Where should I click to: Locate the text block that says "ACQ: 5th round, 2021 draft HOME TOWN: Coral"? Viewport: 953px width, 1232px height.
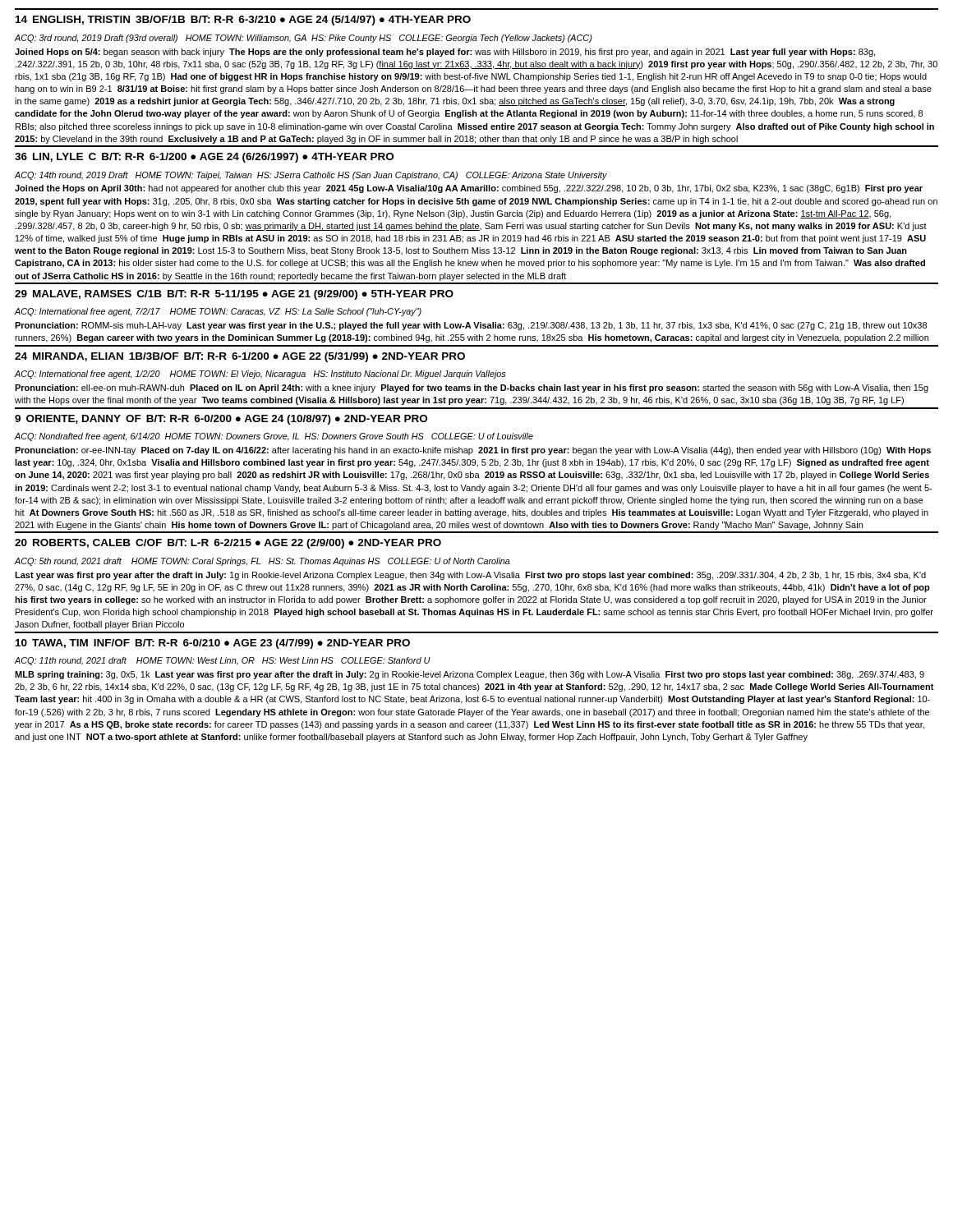tap(262, 561)
